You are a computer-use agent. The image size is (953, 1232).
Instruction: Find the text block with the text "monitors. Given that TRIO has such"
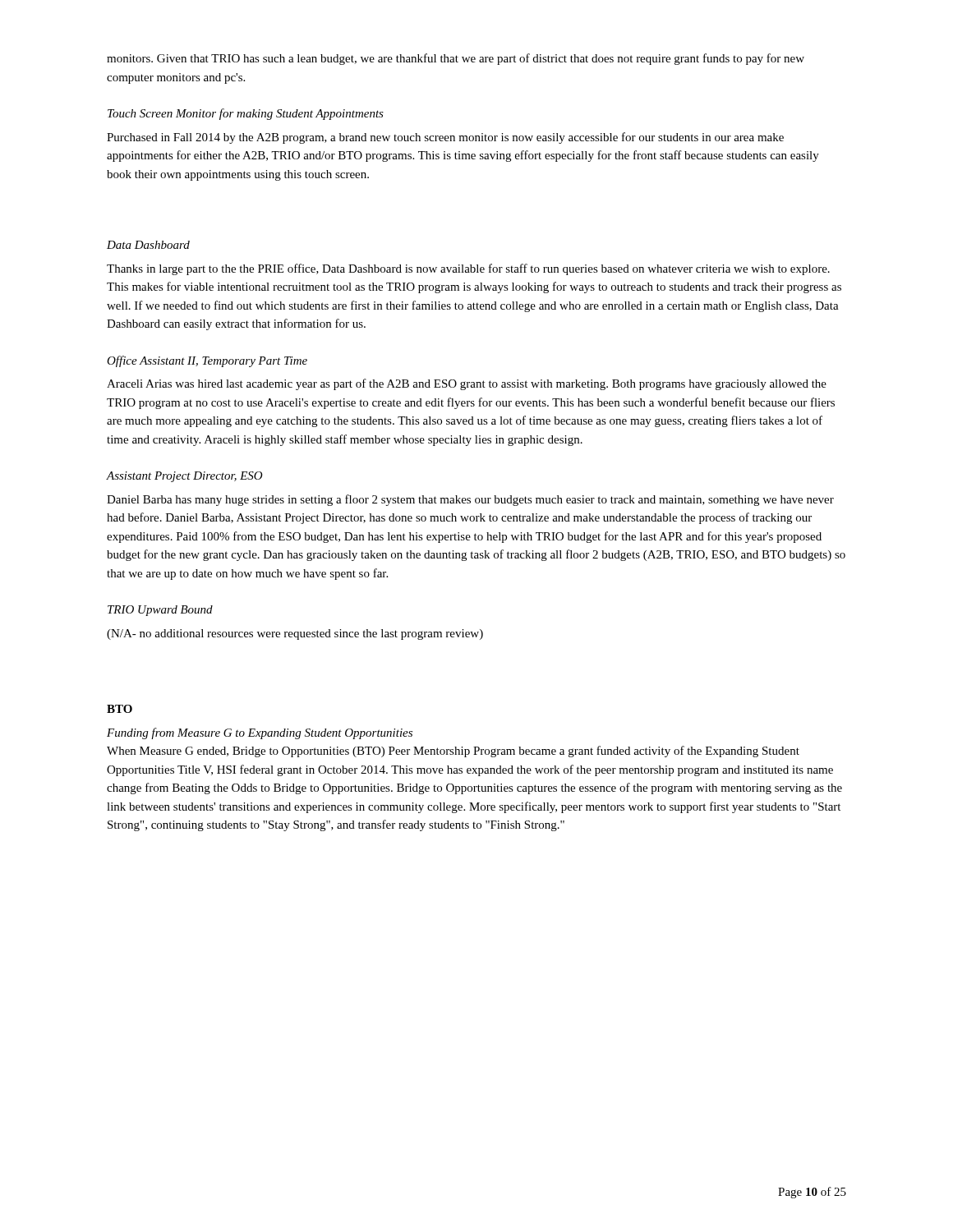pos(456,68)
